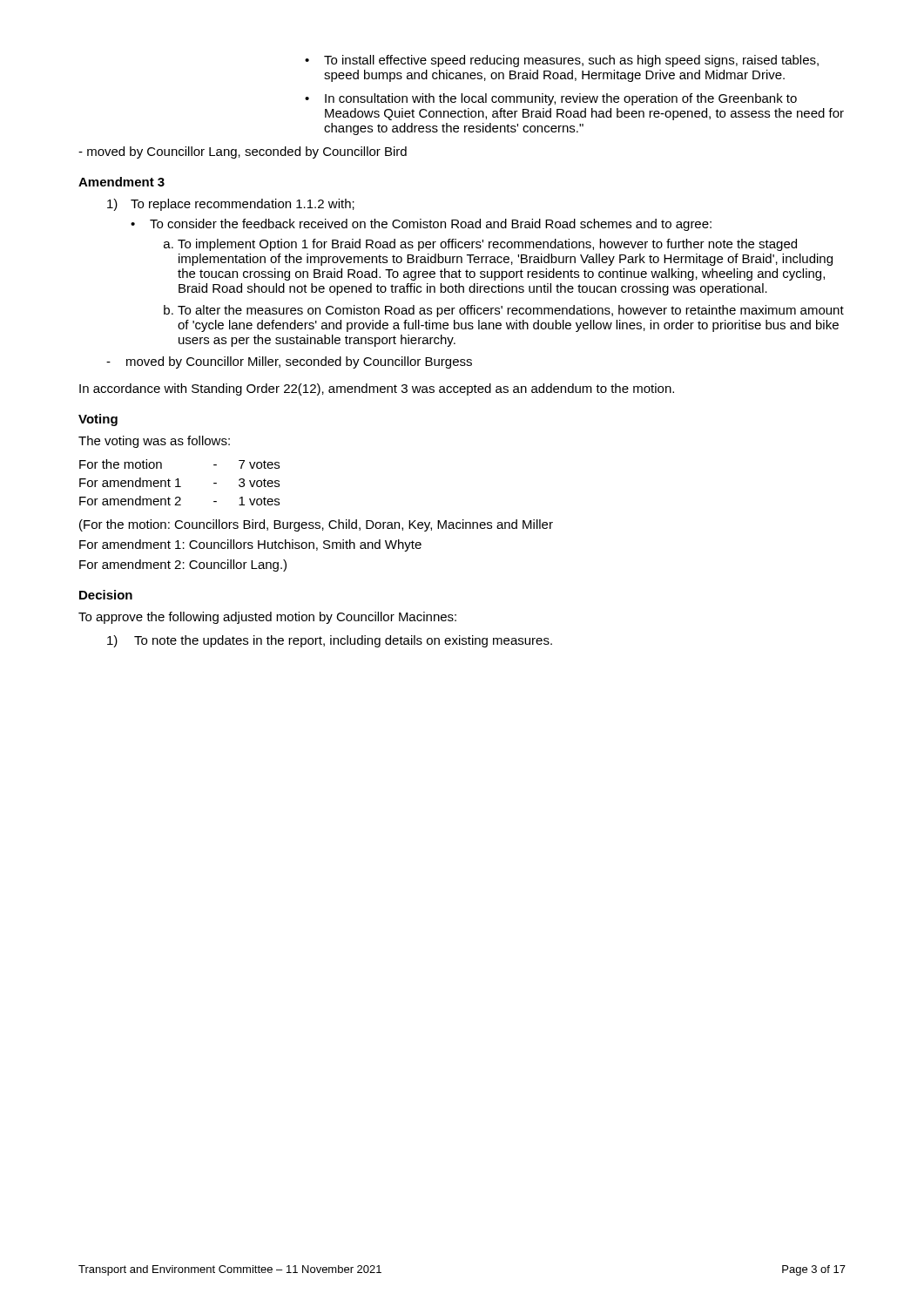This screenshot has width=924, height=1307.
Task: Find the element starting "moved by Councillor Miller, seconded"
Action: tap(289, 361)
